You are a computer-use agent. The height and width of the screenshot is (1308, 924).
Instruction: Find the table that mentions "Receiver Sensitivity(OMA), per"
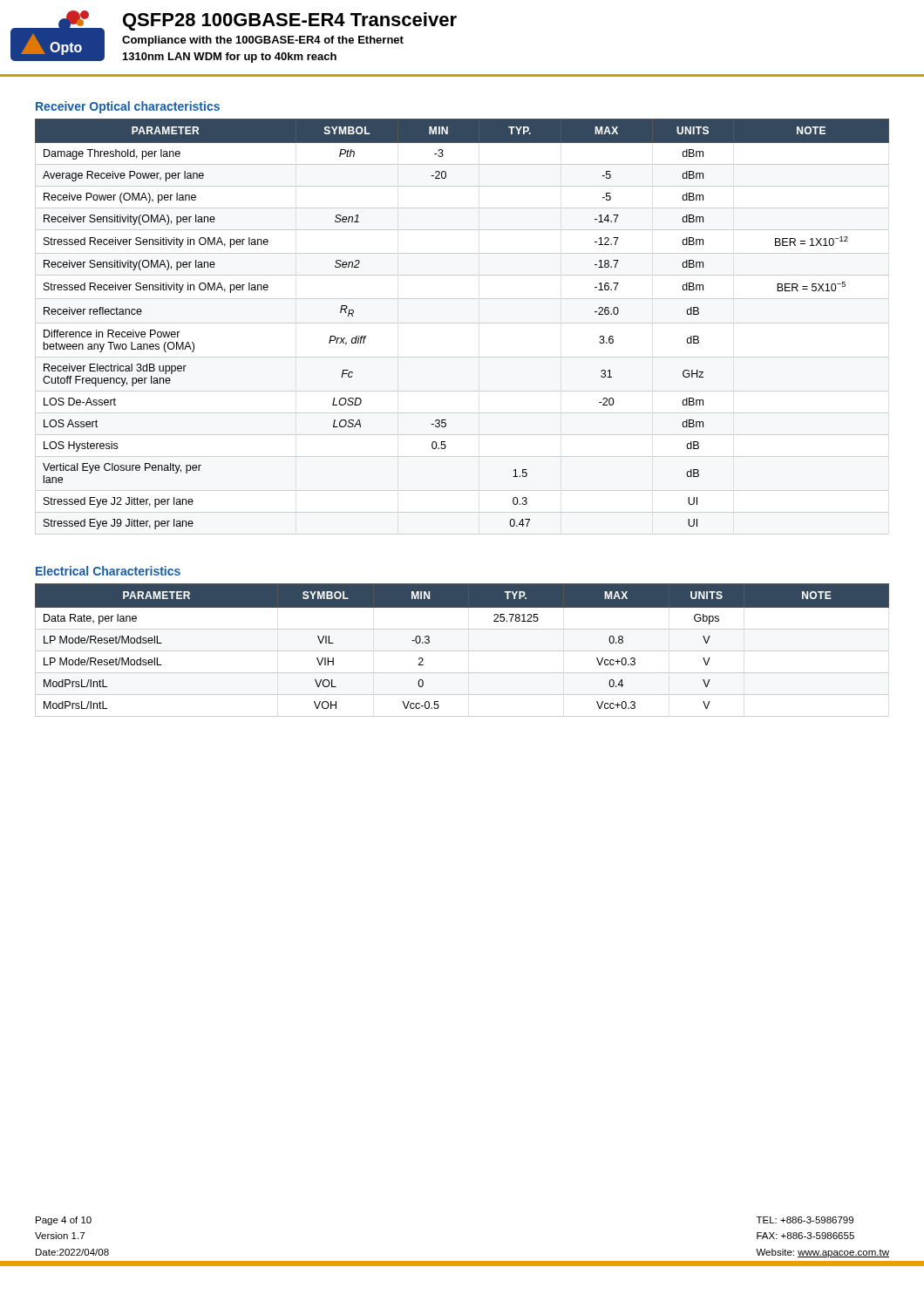point(462,326)
